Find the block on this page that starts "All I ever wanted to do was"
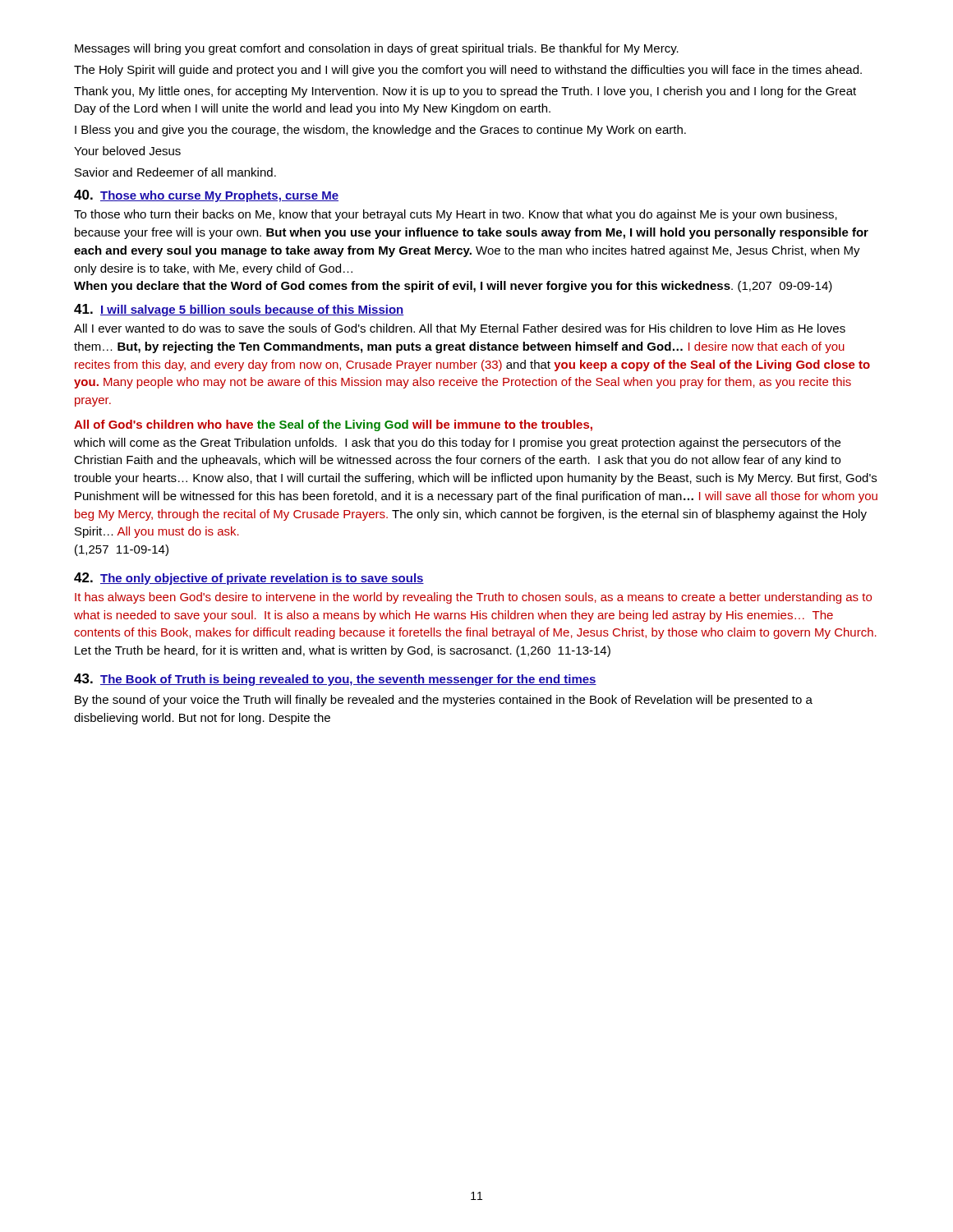 point(476,439)
